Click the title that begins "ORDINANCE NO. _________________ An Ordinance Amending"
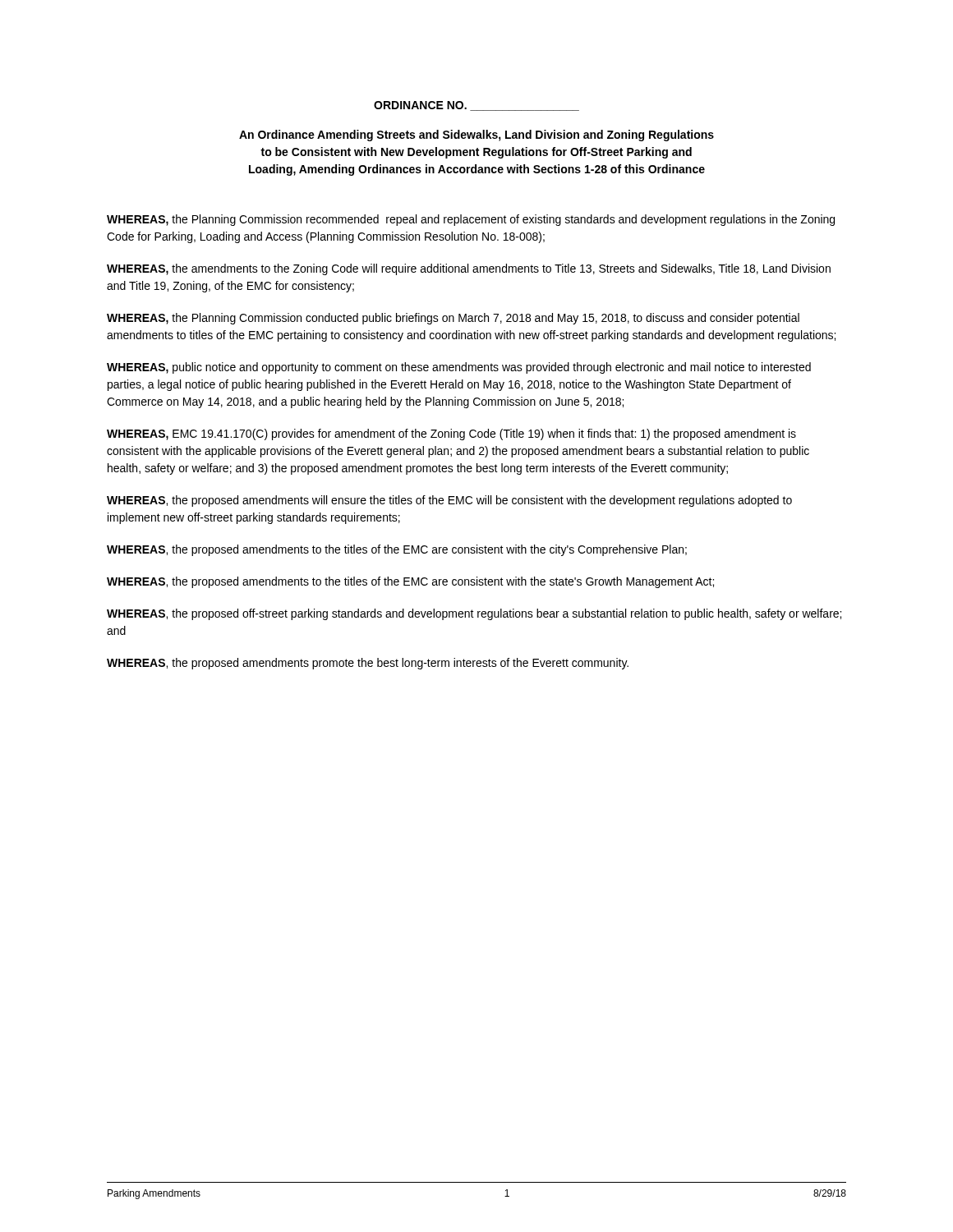The image size is (953, 1232). [x=476, y=138]
